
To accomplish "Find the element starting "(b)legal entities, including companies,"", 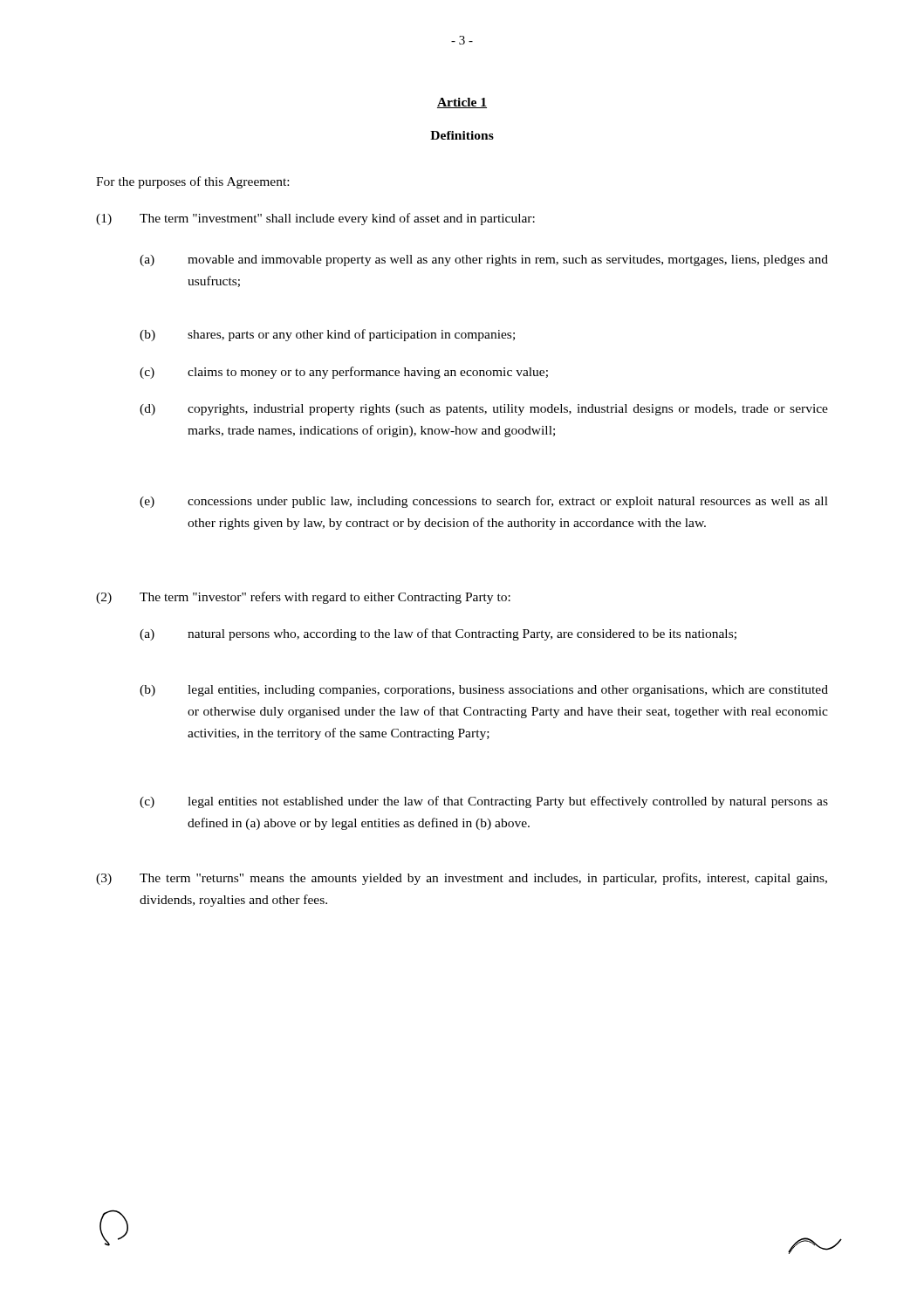I will (x=484, y=711).
